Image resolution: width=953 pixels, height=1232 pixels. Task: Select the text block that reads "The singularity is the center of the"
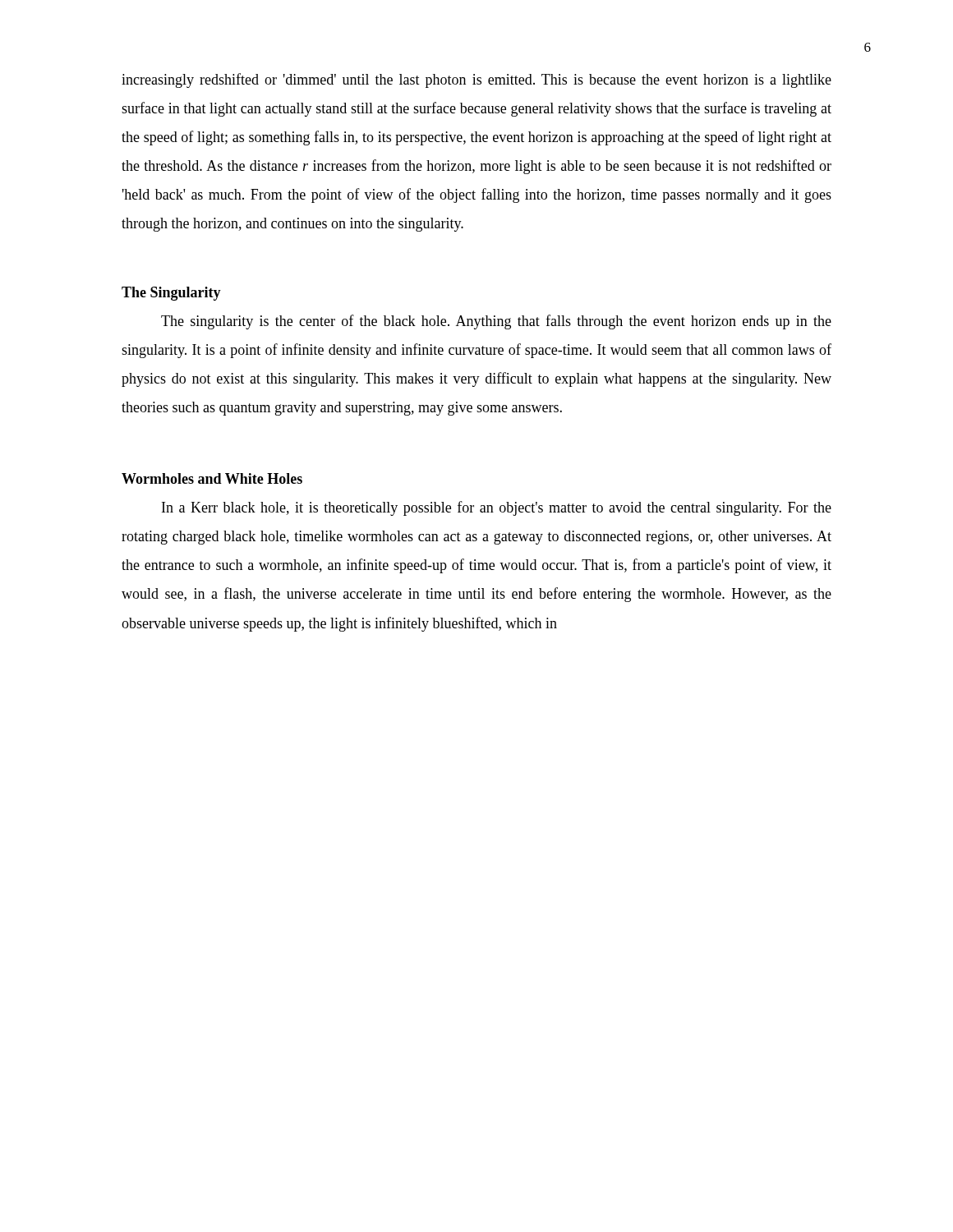click(476, 364)
